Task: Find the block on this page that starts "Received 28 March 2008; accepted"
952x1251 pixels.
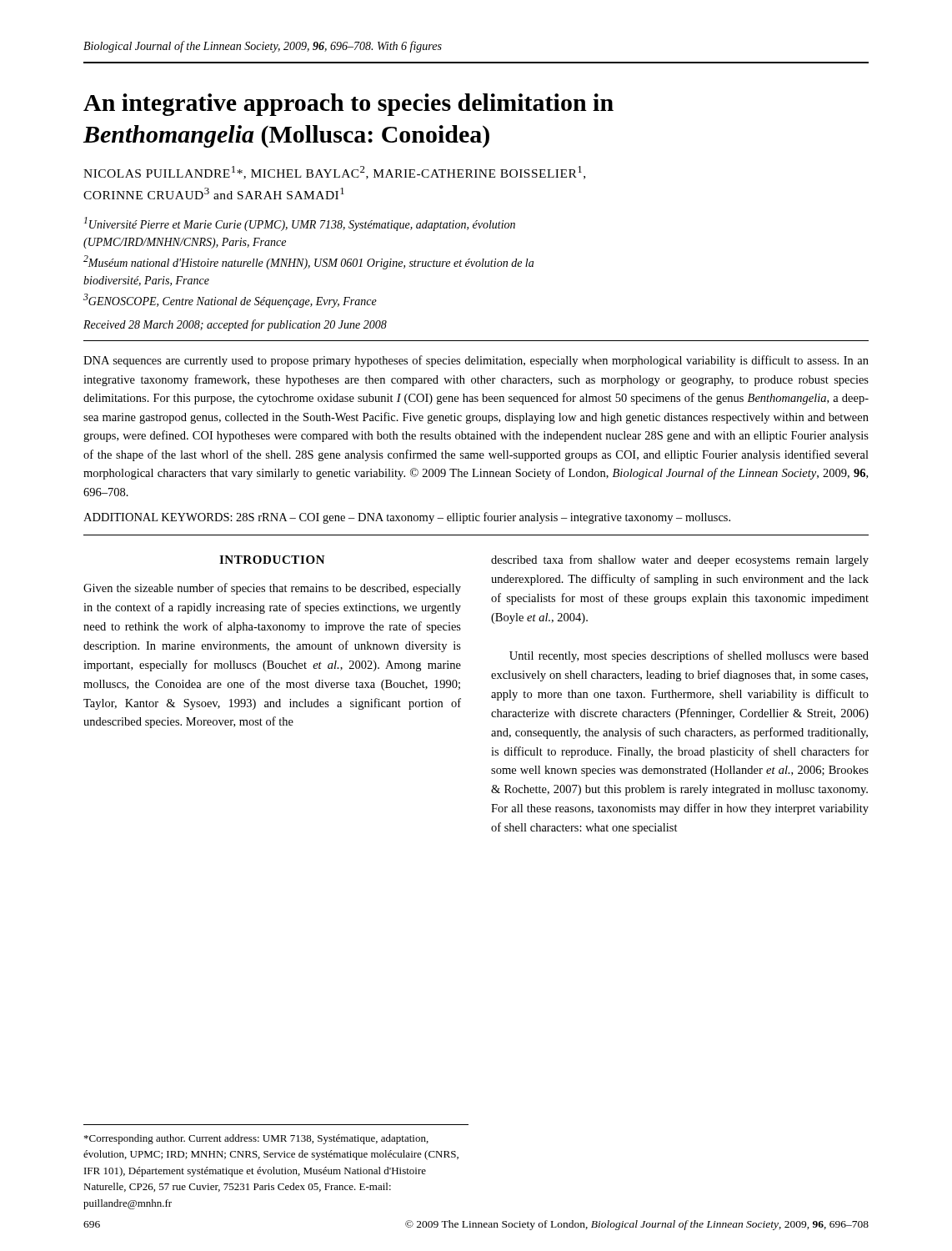Action: pos(235,325)
